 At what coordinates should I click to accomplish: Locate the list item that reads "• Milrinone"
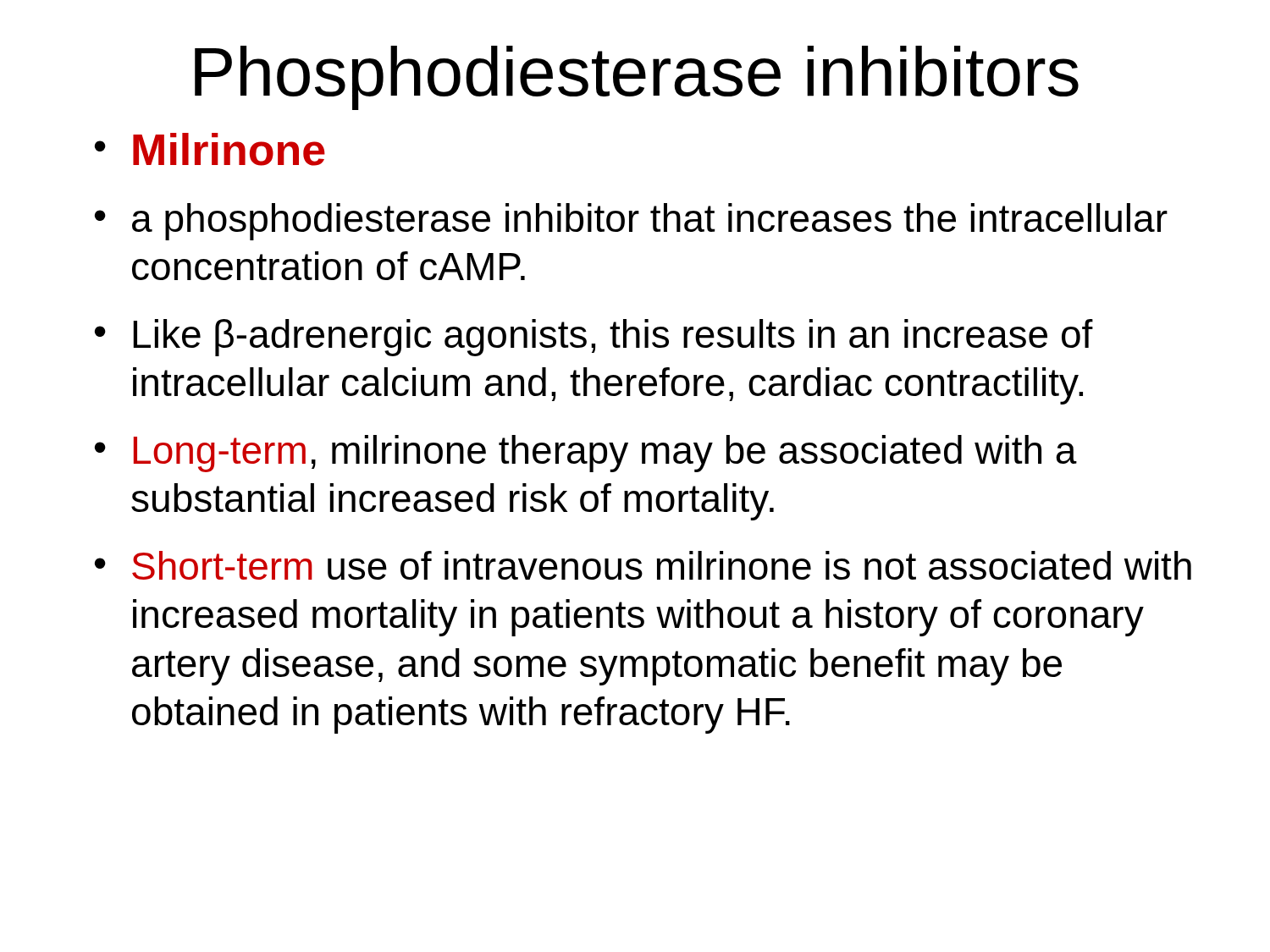pyautogui.click(x=210, y=151)
